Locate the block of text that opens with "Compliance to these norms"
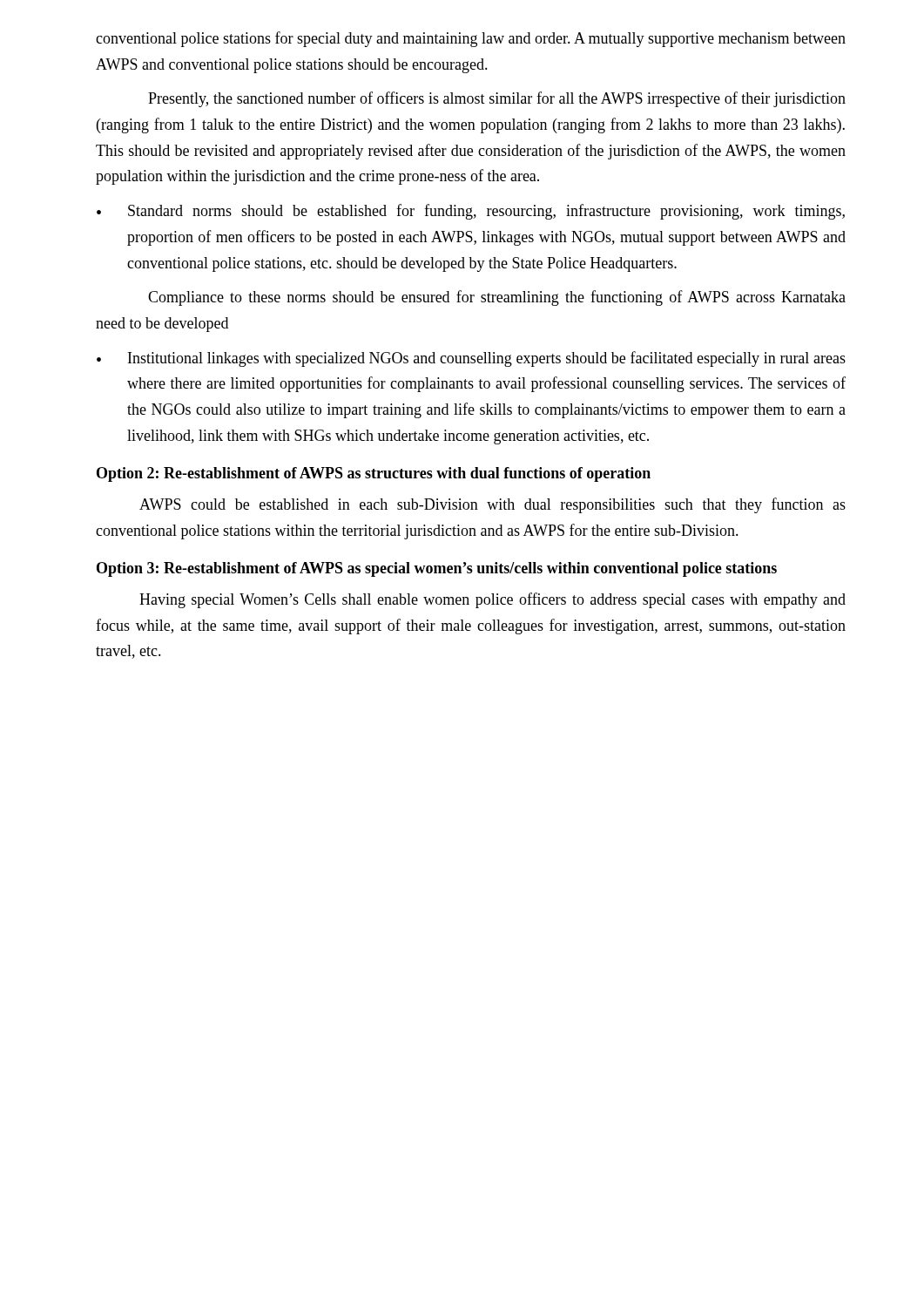Screen dimensions: 1307x924 click(471, 310)
